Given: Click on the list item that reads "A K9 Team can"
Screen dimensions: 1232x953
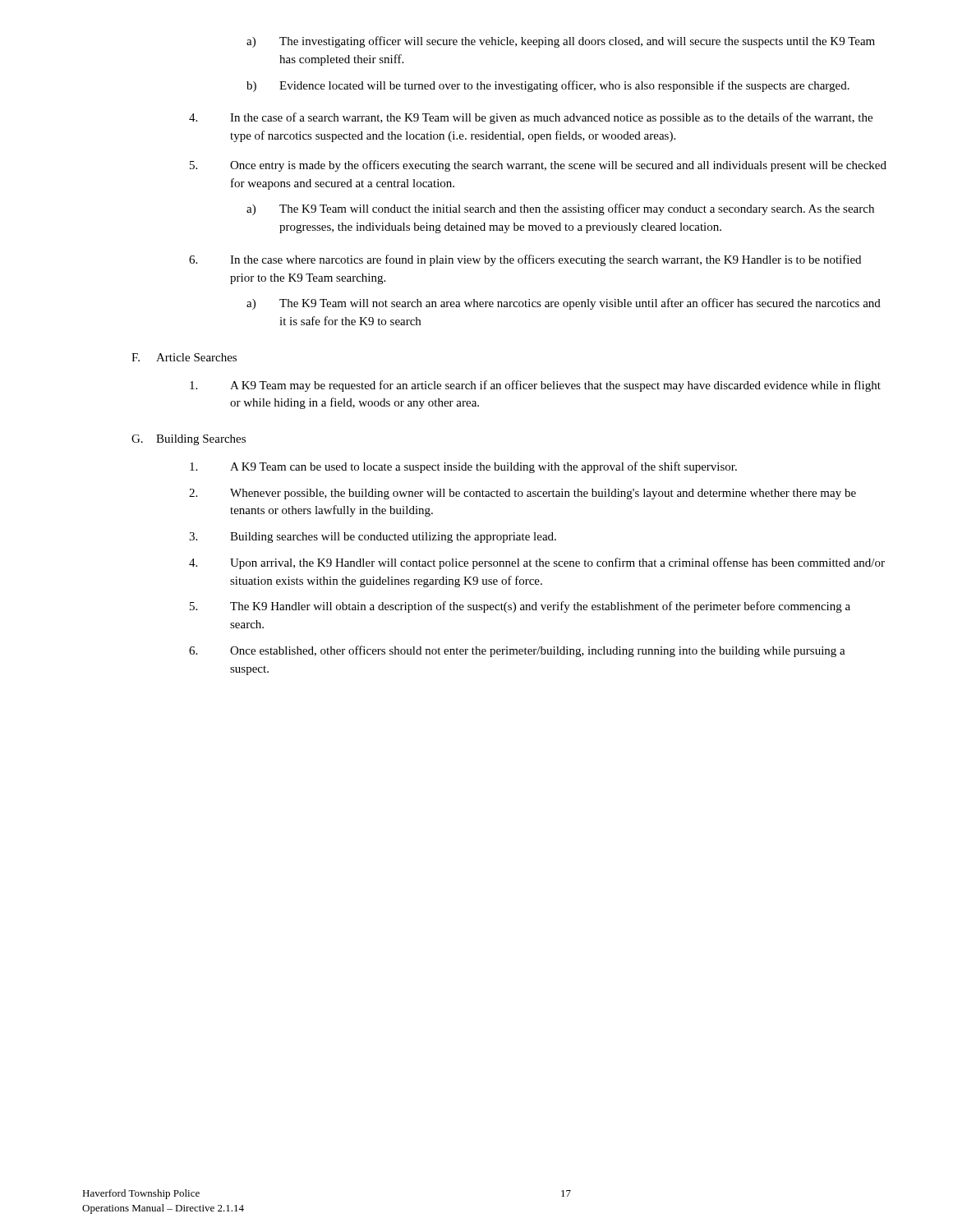Looking at the screenshot, I should point(538,467).
